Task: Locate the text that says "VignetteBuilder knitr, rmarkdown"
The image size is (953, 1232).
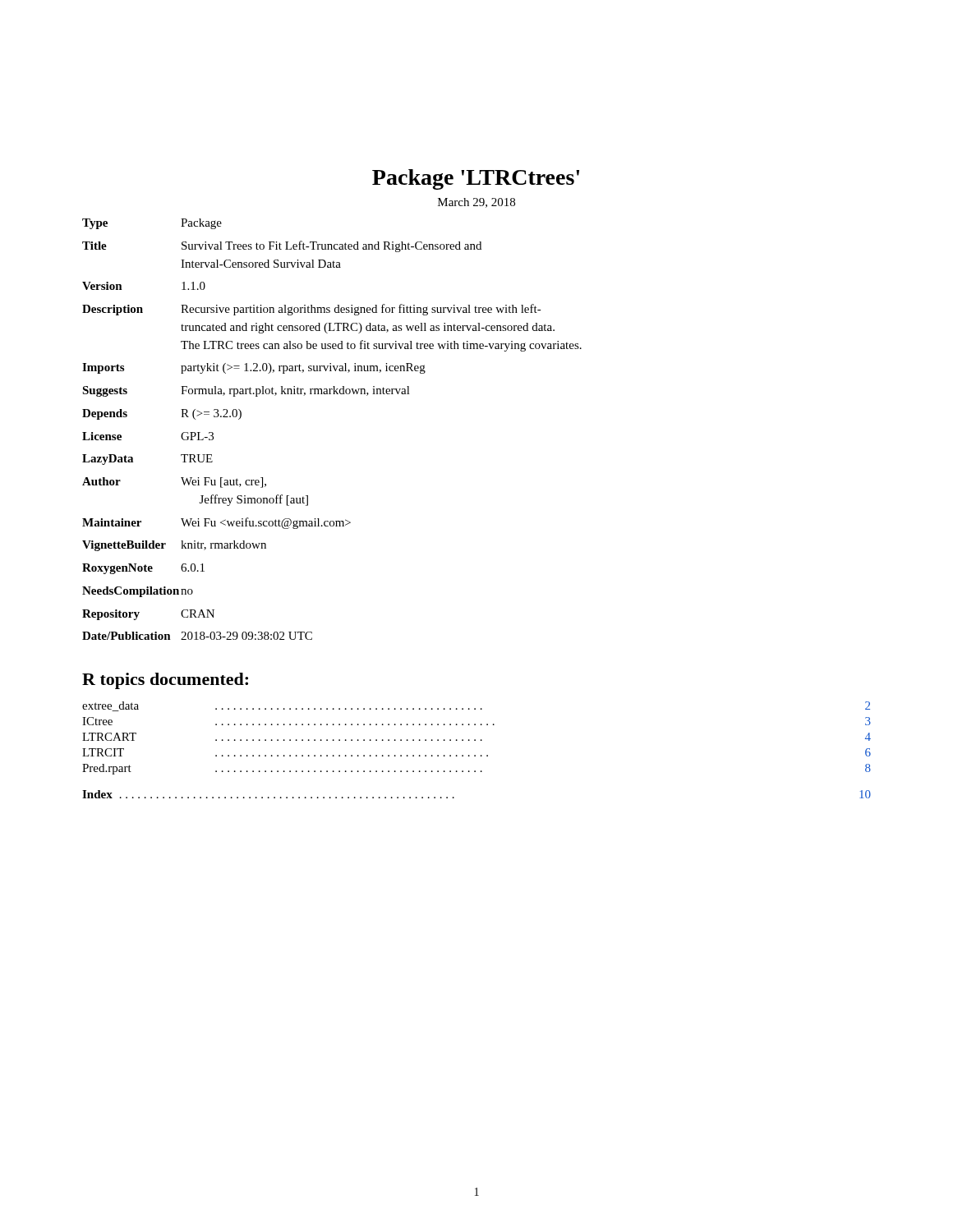Action: (114, 546)
